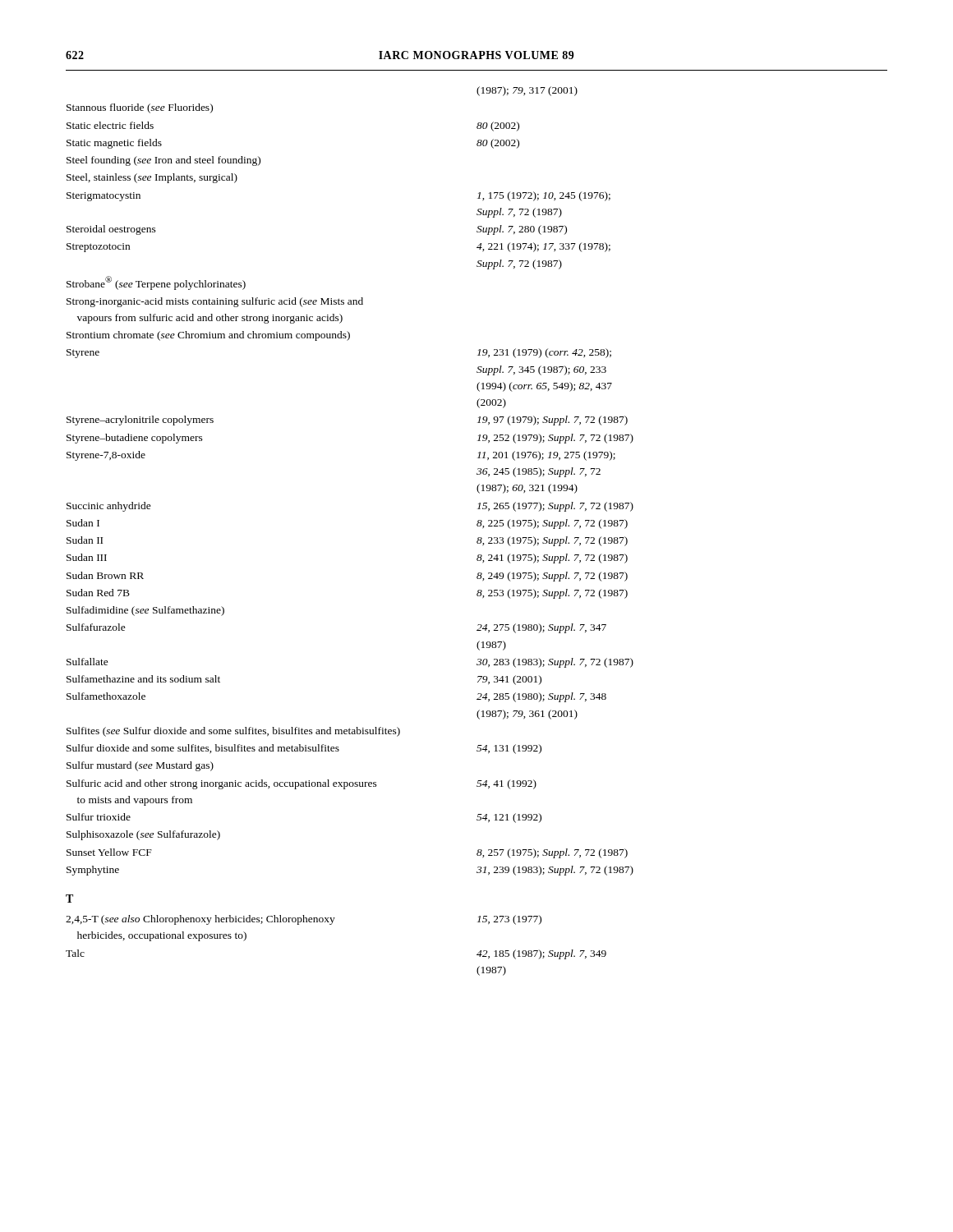Select the list item that says "Sulfuric acid and other strong inorganic acids,"
This screenshot has height=1232, width=953.
click(476, 792)
